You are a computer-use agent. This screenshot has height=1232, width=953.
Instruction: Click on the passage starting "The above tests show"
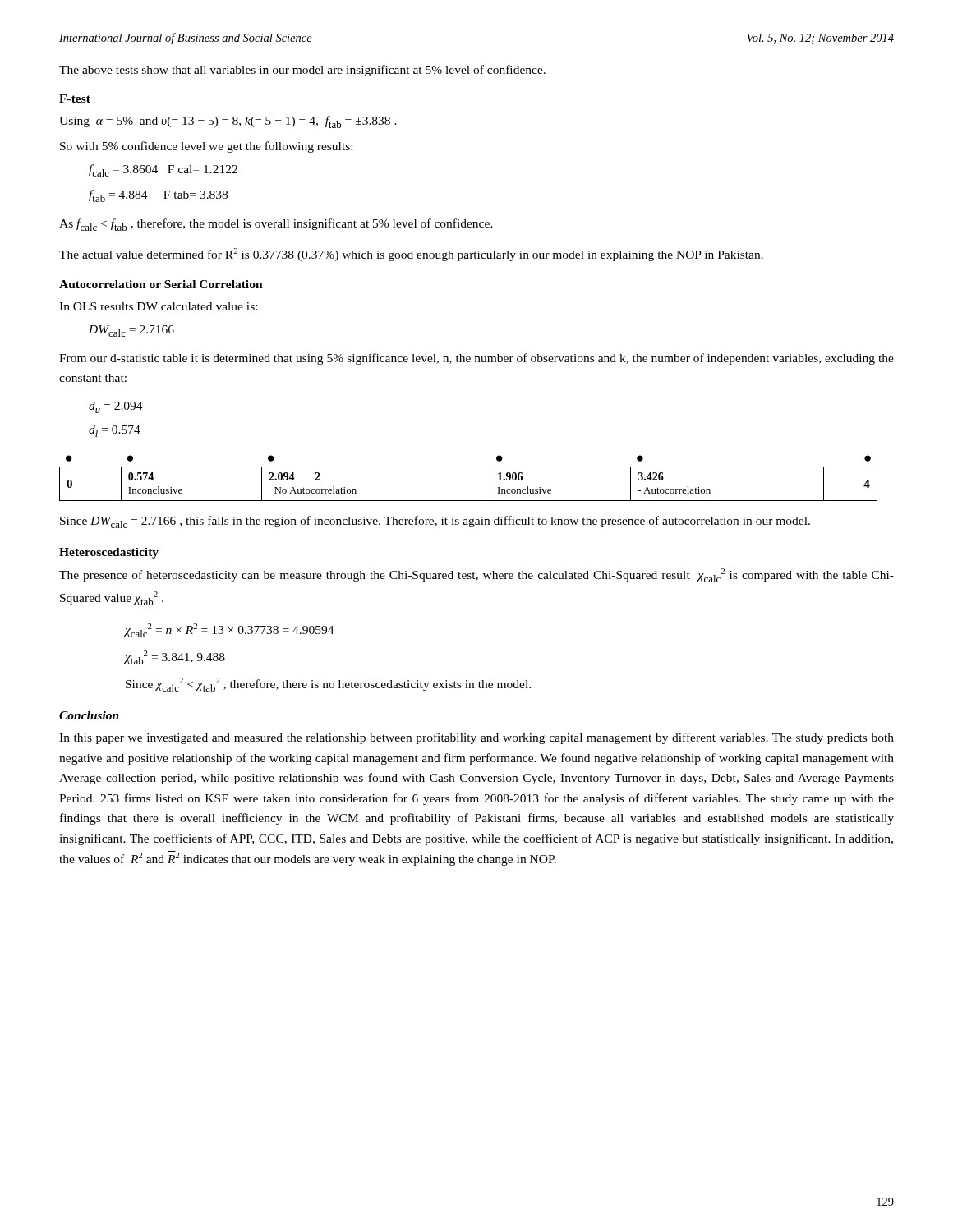coord(303,69)
